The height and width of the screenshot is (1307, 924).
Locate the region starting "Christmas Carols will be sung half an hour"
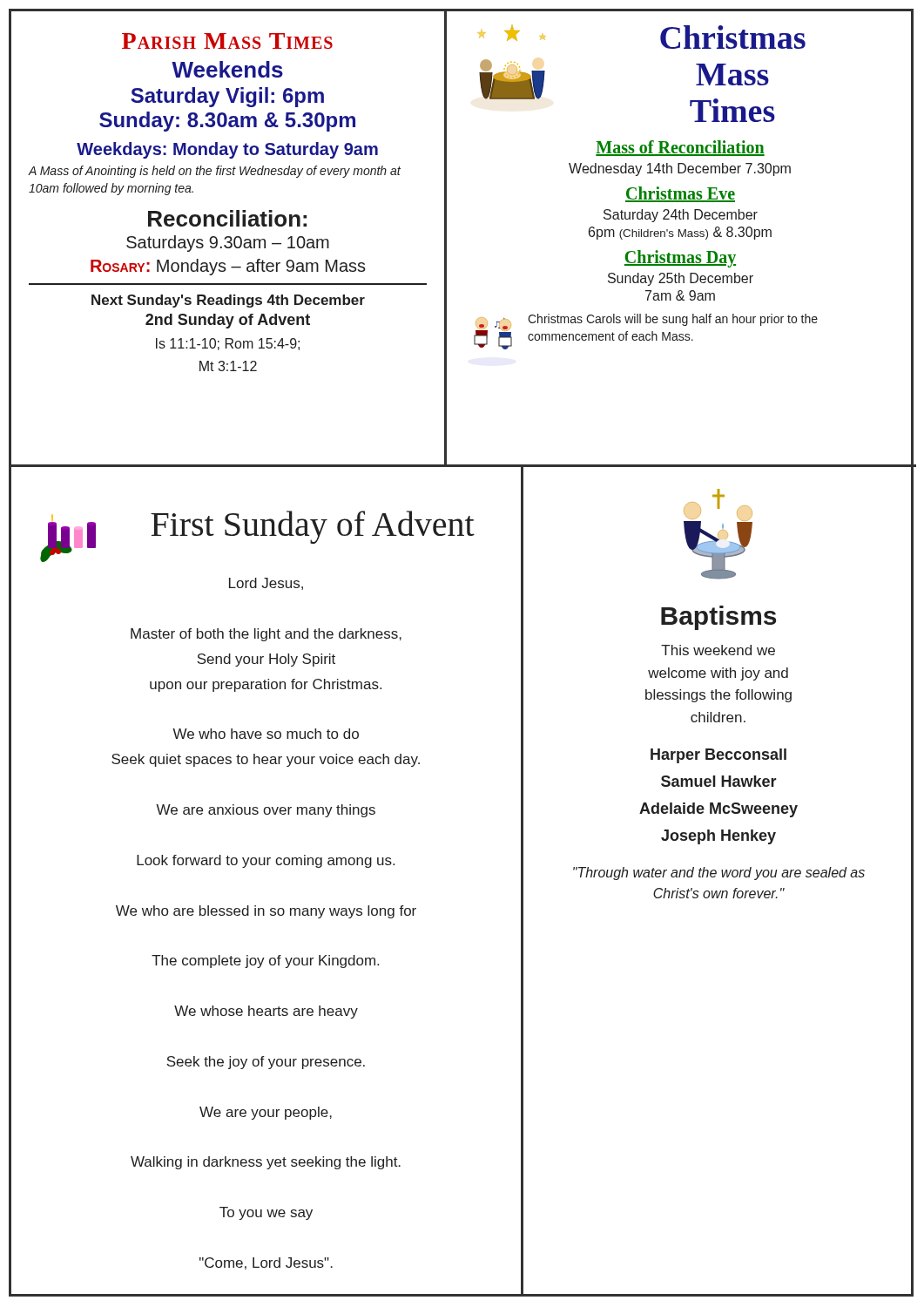(673, 328)
